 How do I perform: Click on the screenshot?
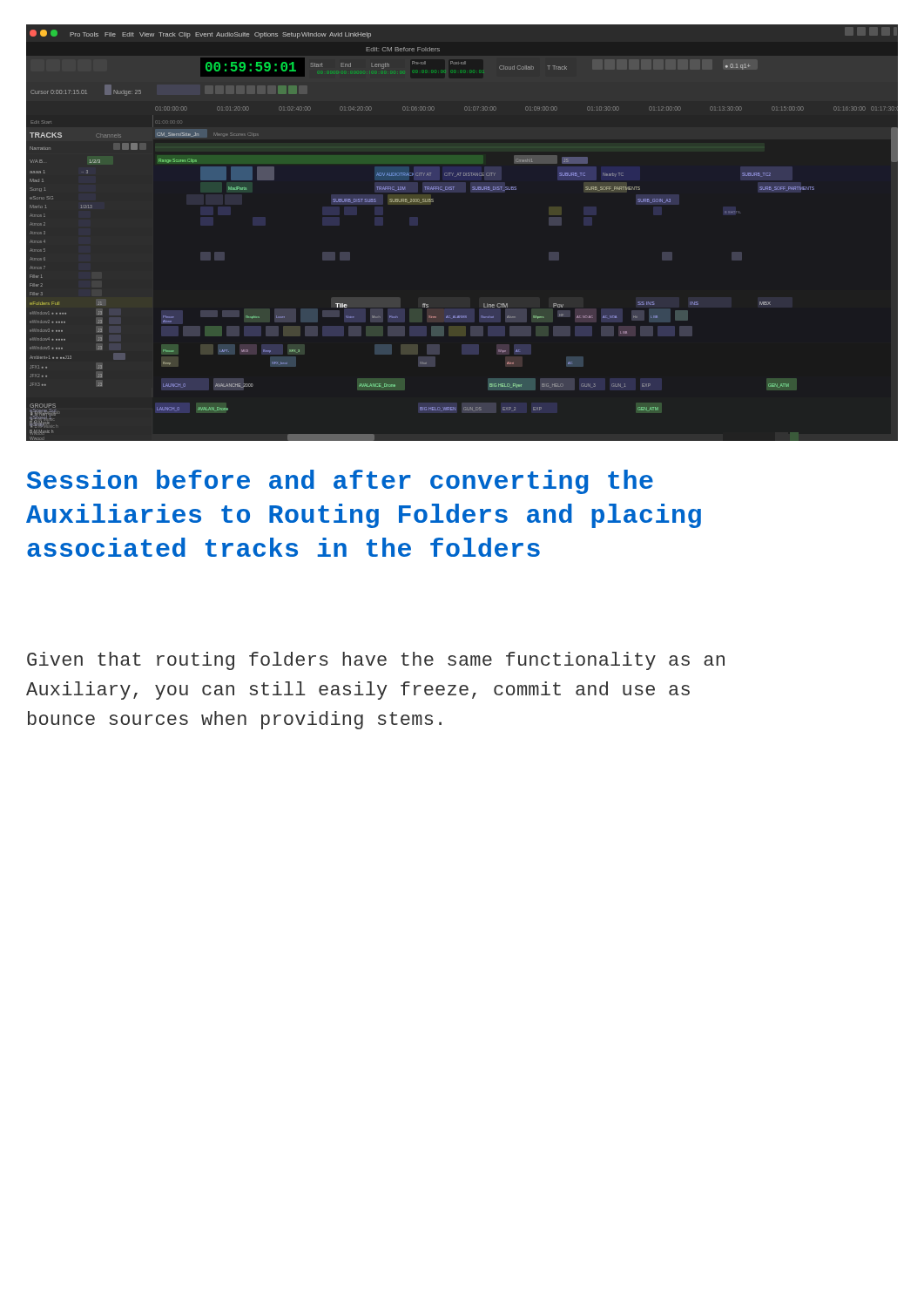click(462, 233)
